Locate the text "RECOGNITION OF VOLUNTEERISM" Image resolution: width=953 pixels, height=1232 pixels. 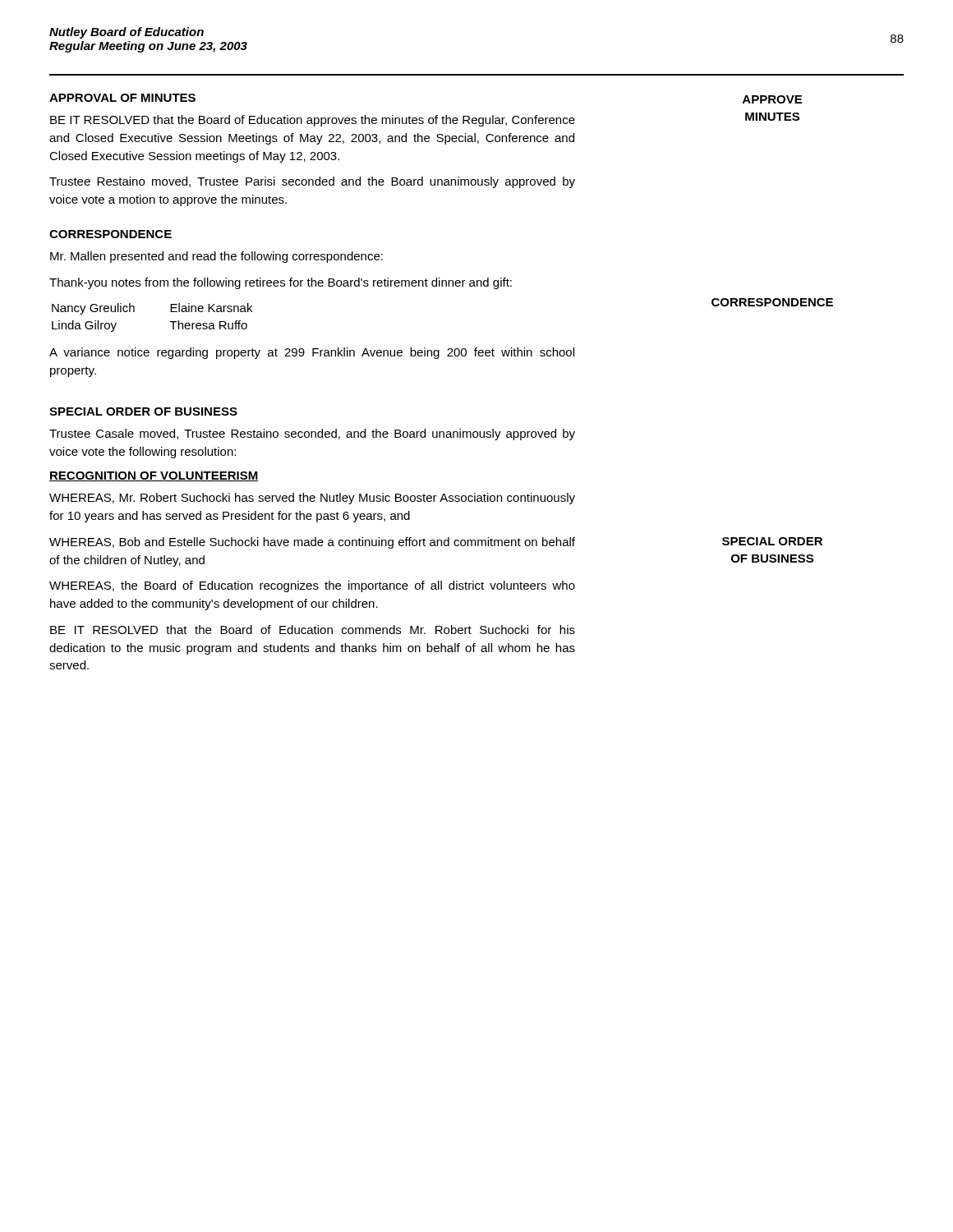pyautogui.click(x=154, y=475)
